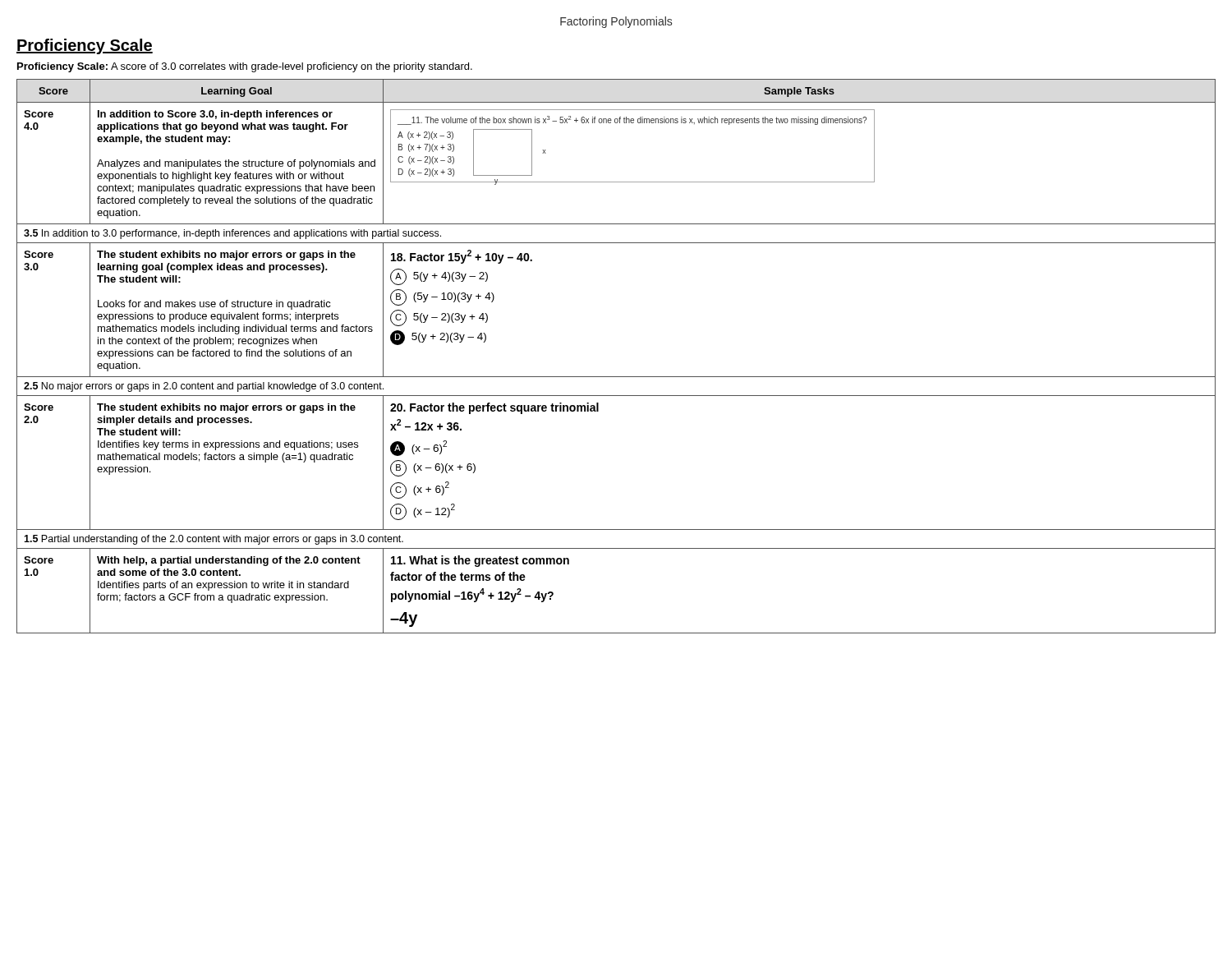
Task: Locate the block of text that opens with "Proficiency Scale: A score of 3.0 correlates with"
Action: click(x=245, y=66)
